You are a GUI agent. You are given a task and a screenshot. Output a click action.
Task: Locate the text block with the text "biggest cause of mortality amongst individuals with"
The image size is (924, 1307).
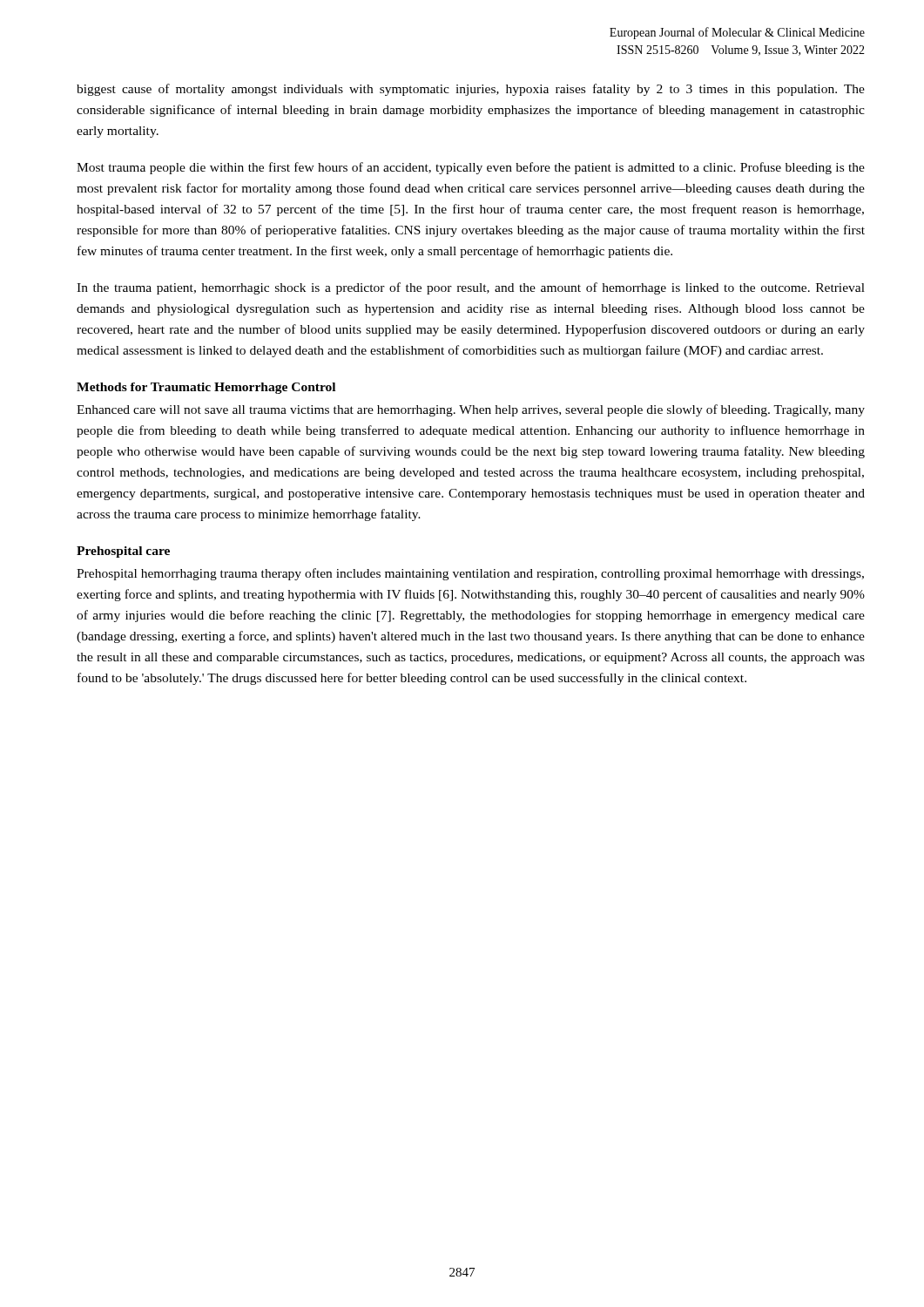pos(471,110)
